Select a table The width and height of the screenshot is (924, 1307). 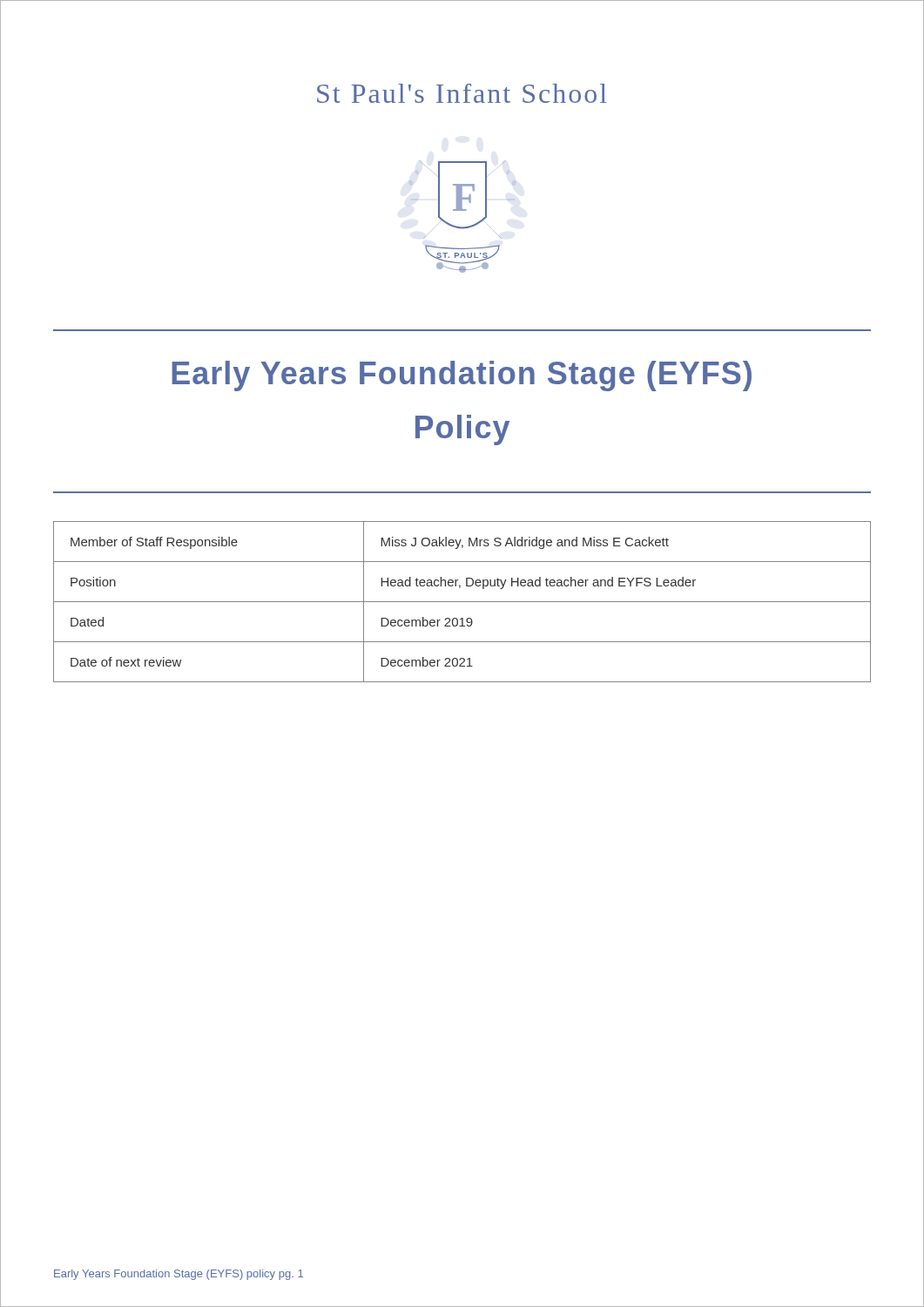click(462, 602)
